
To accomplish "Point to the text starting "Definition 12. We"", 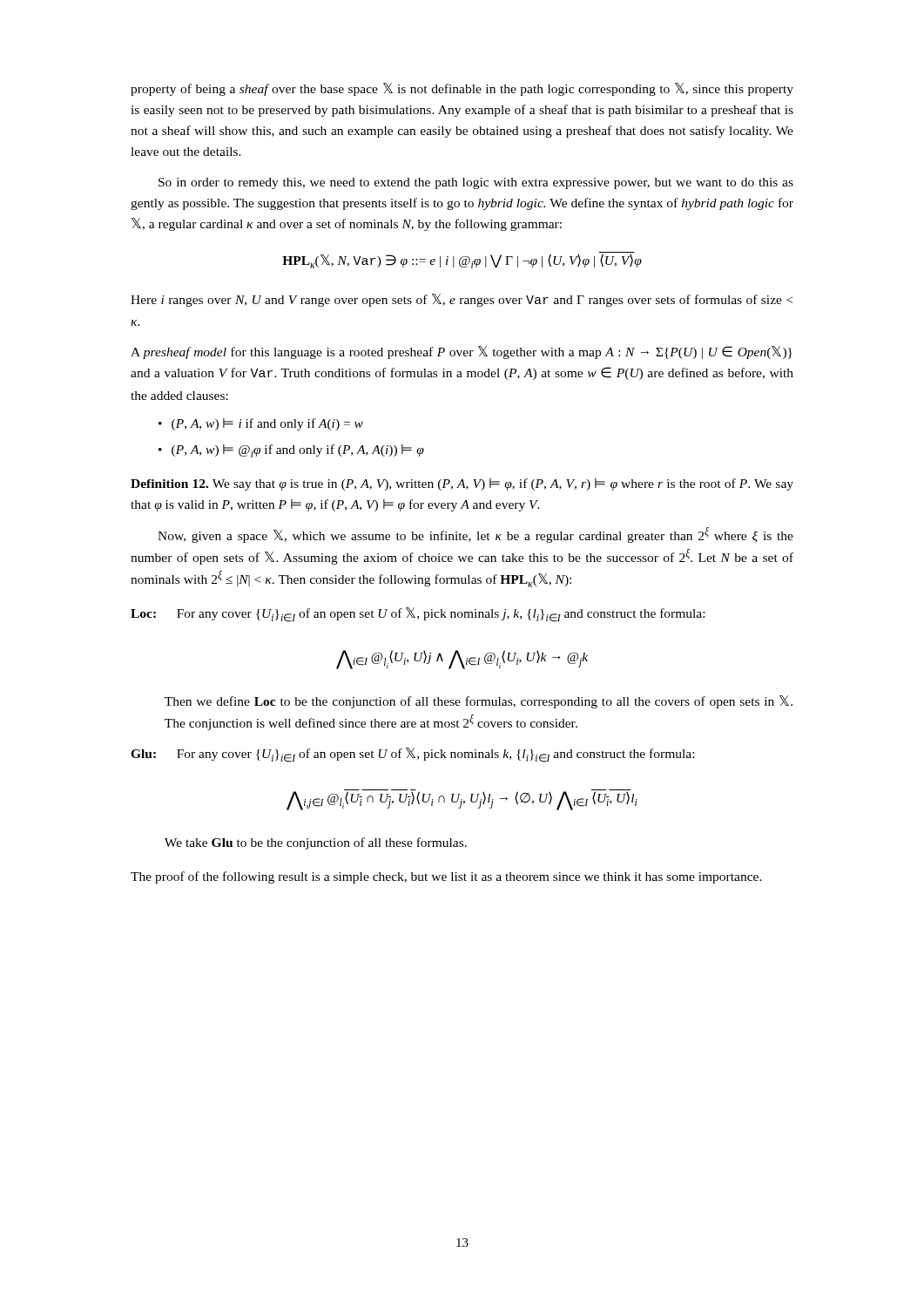I will coord(462,494).
